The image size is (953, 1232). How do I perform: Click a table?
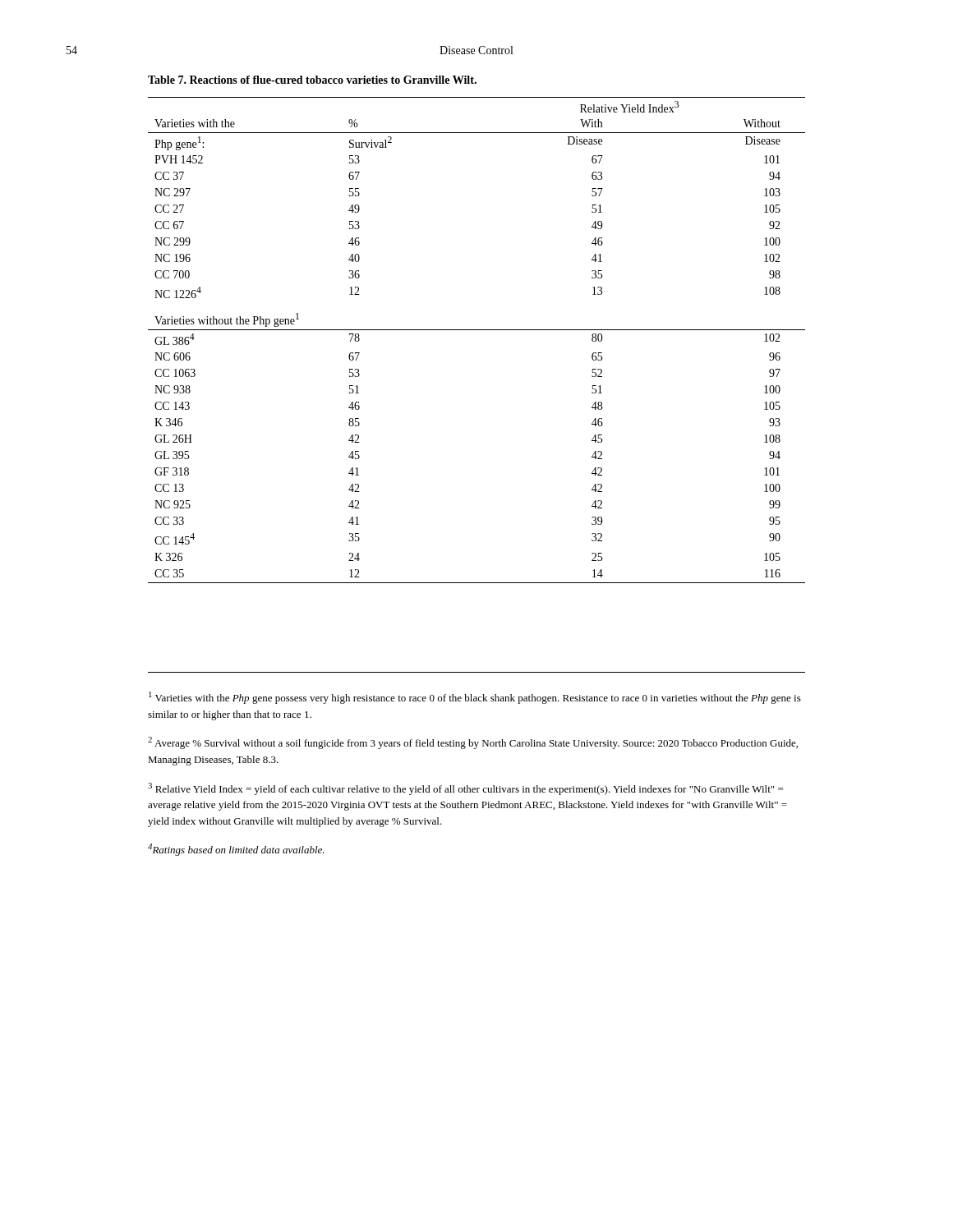coord(476,340)
